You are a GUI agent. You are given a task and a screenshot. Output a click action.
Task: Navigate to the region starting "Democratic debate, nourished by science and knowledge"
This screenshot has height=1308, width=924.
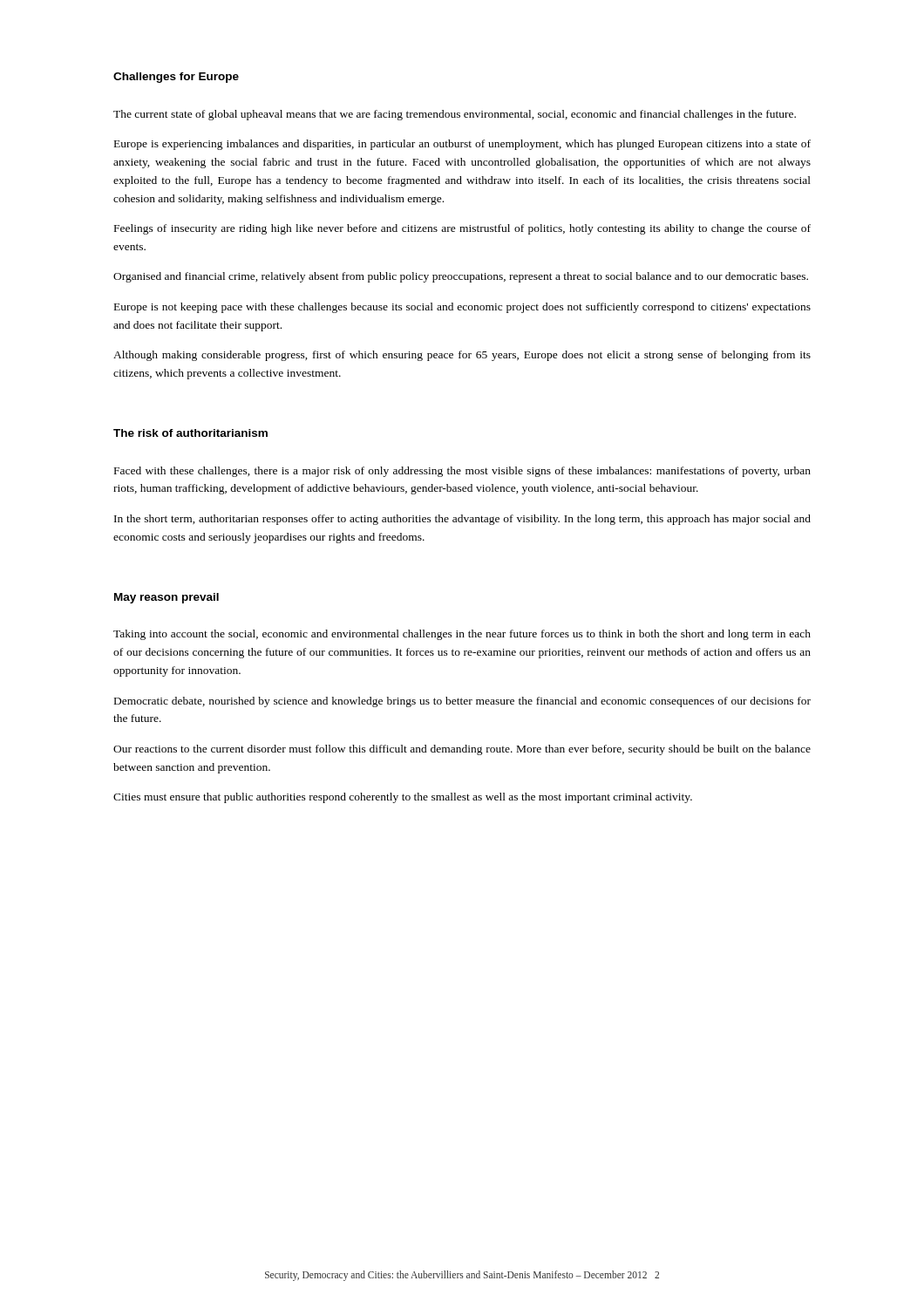462,710
